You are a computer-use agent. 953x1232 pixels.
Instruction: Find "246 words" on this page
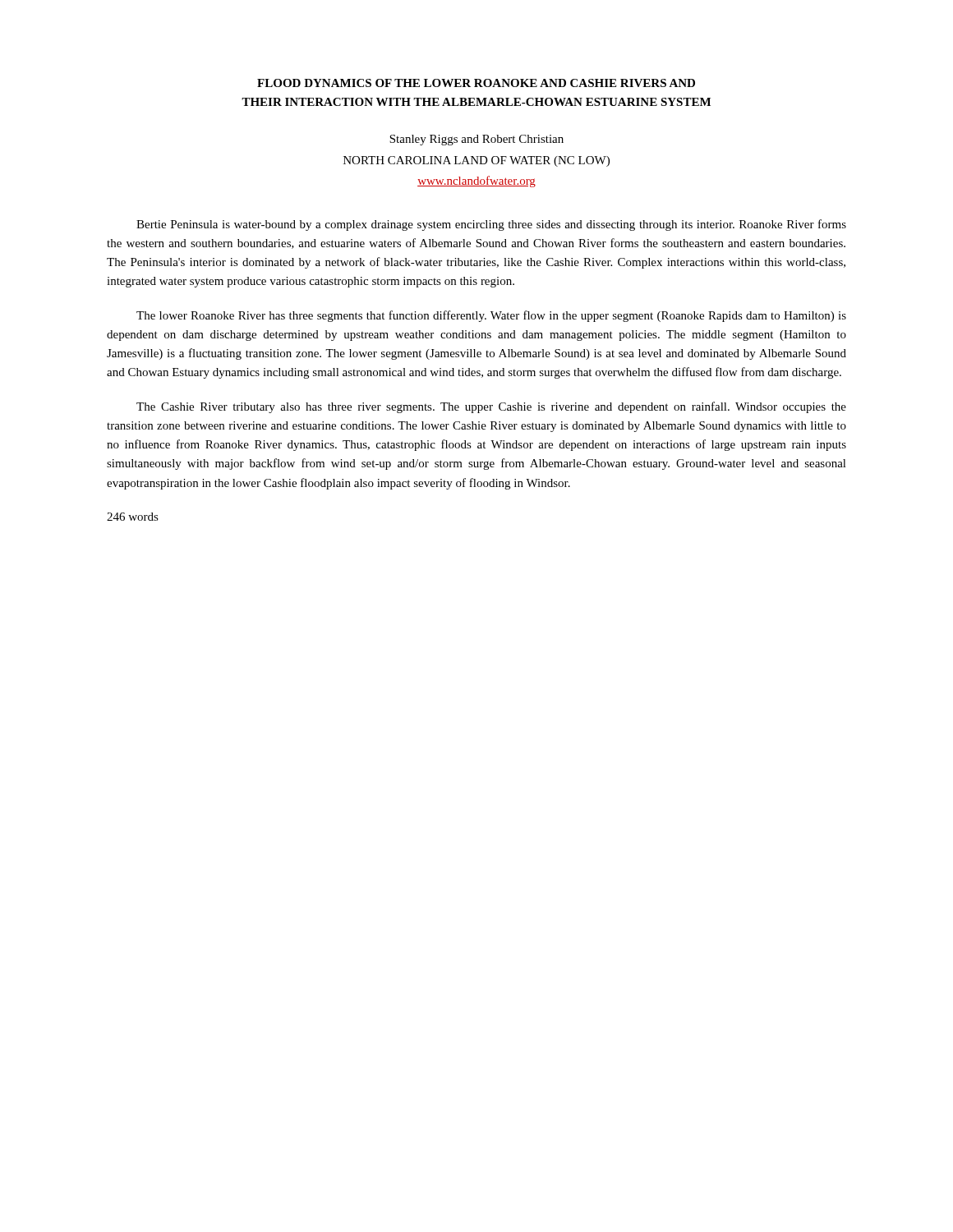tap(133, 516)
